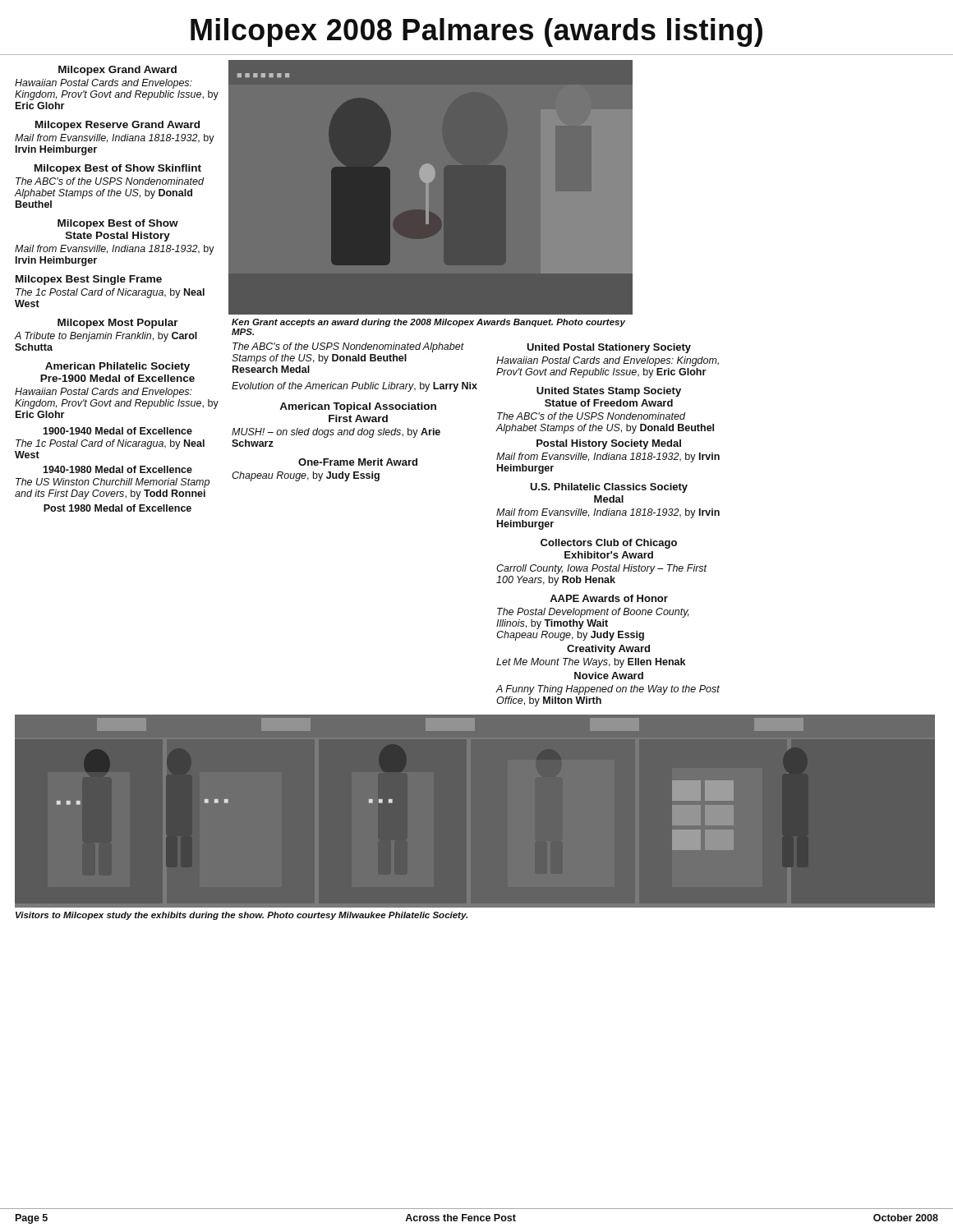953x1232 pixels.
Task: Navigate to the passage starting "Postal History Society Medal"
Action: [609, 443]
